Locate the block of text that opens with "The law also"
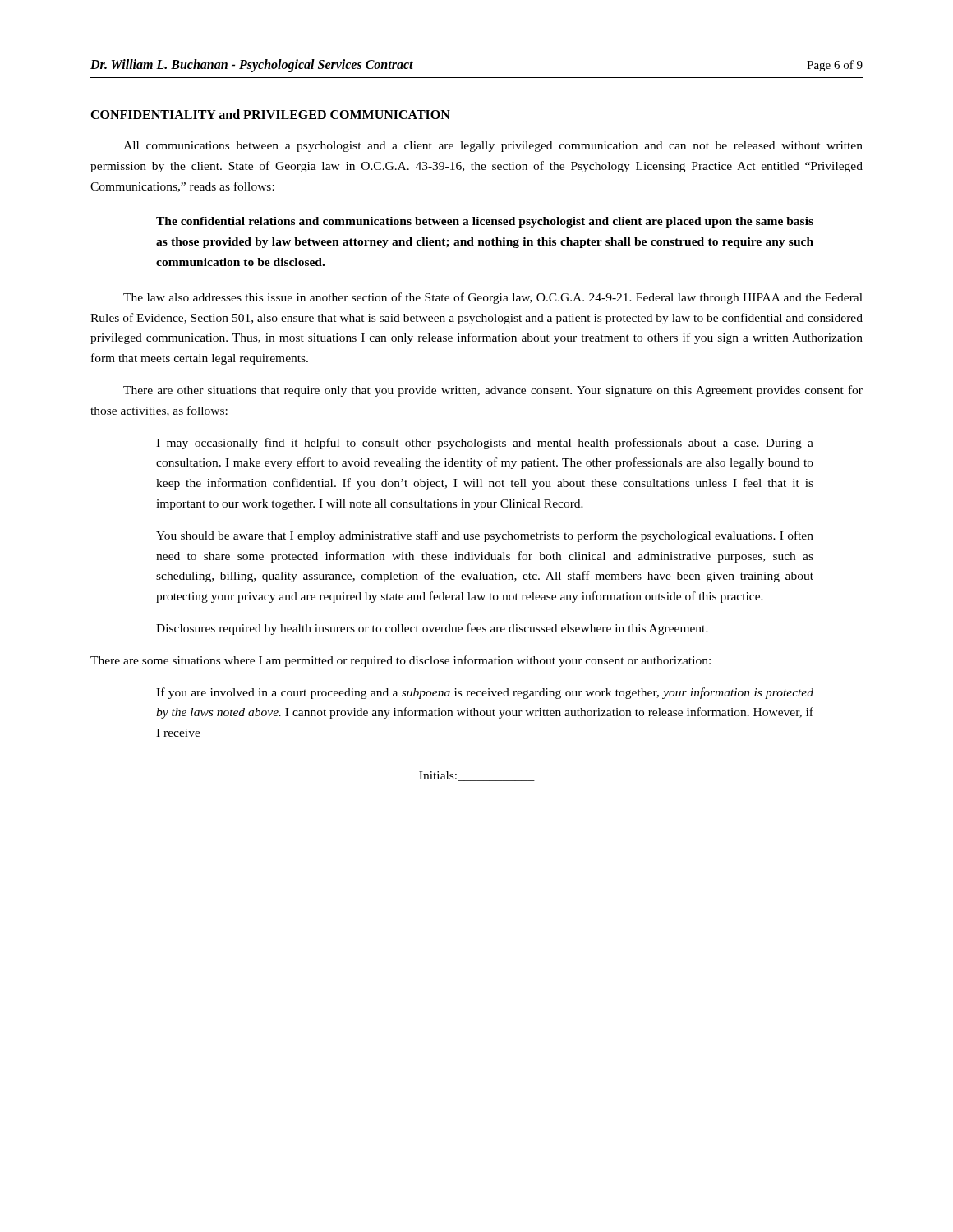The height and width of the screenshot is (1232, 953). tap(476, 327)
